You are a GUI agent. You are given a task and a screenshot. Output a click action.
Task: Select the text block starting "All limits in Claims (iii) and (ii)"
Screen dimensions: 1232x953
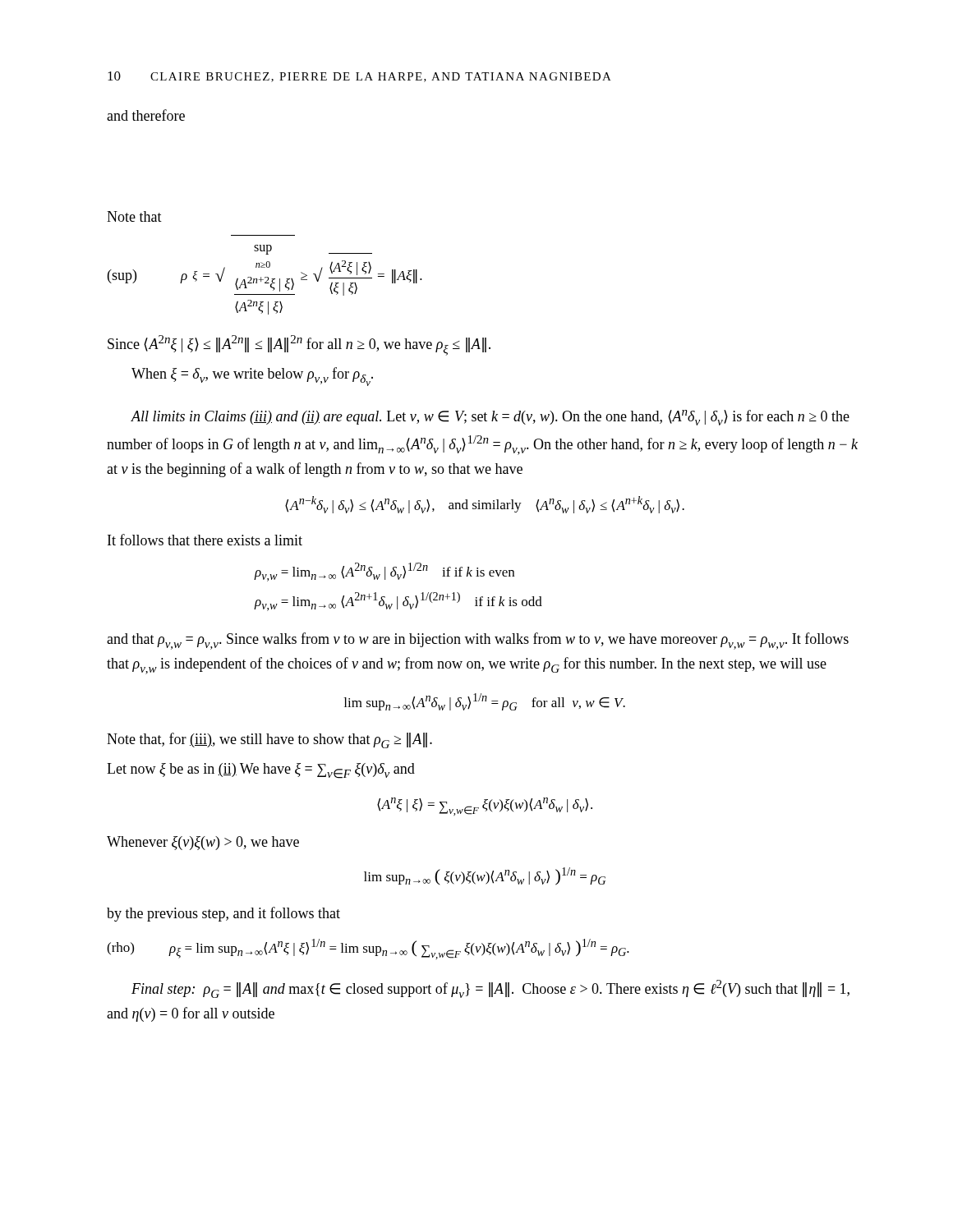pos(482,441)
